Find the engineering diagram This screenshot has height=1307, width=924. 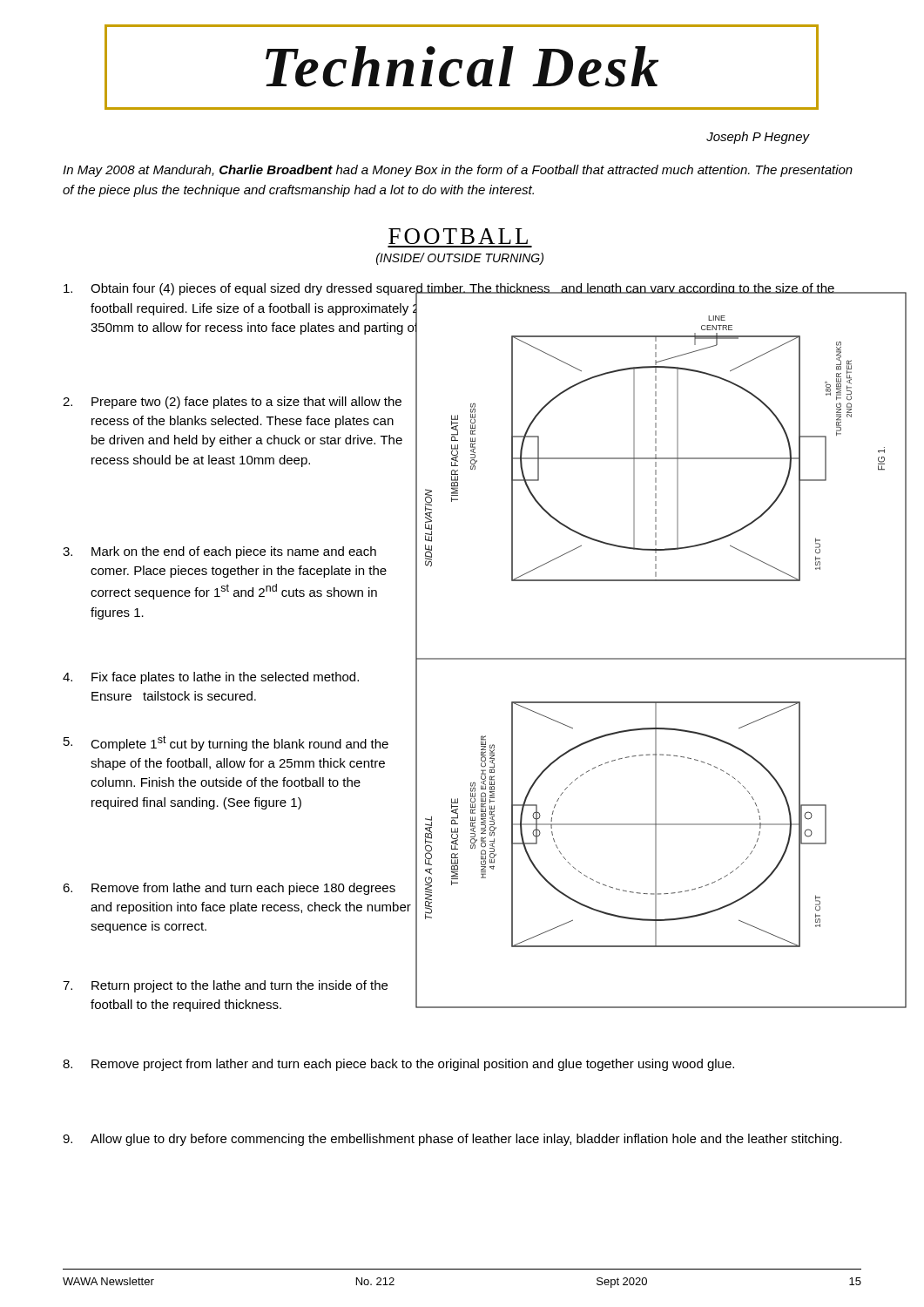[661, 649]
